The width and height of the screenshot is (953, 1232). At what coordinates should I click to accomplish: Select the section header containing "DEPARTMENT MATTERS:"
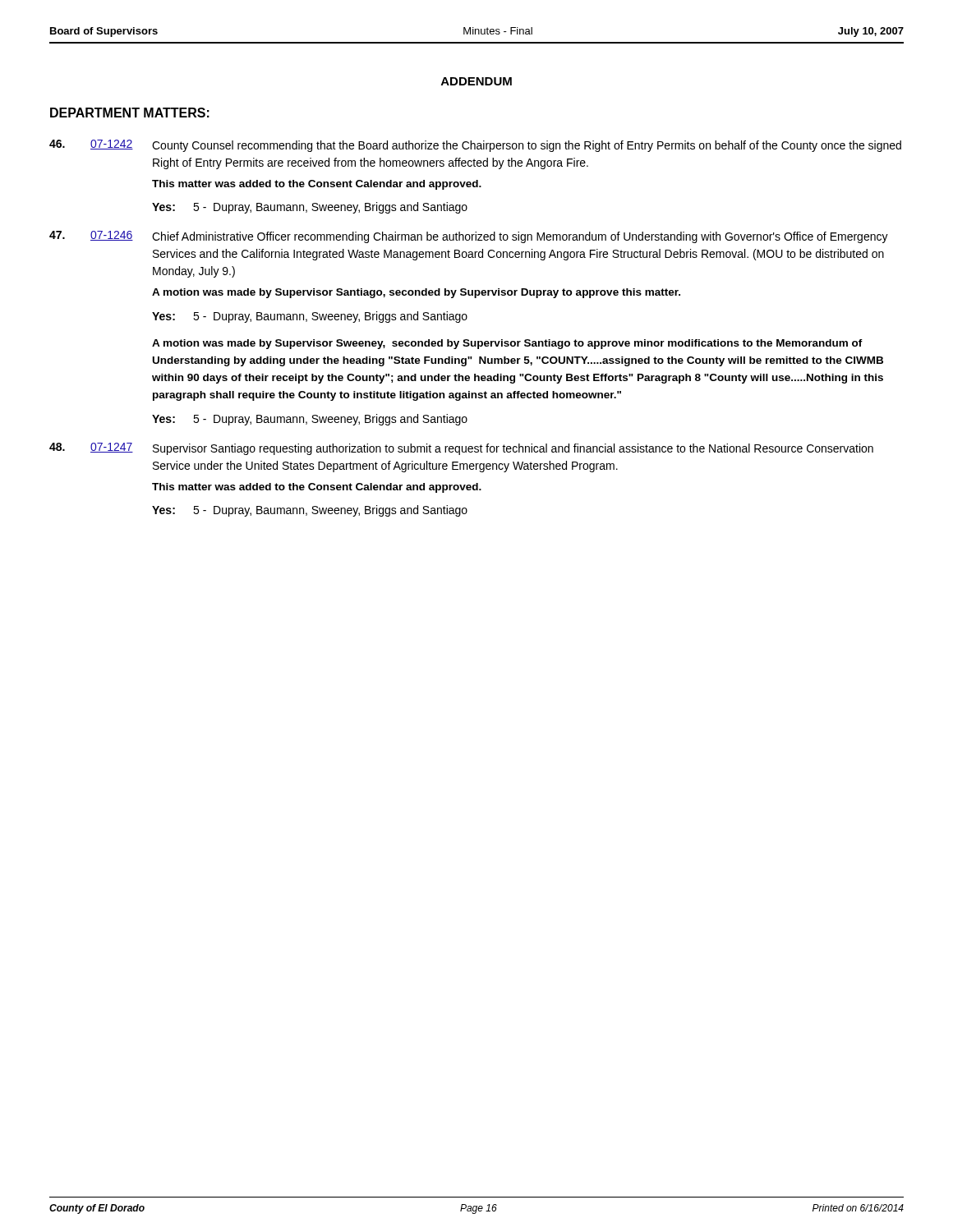click(x=130, y=113)
